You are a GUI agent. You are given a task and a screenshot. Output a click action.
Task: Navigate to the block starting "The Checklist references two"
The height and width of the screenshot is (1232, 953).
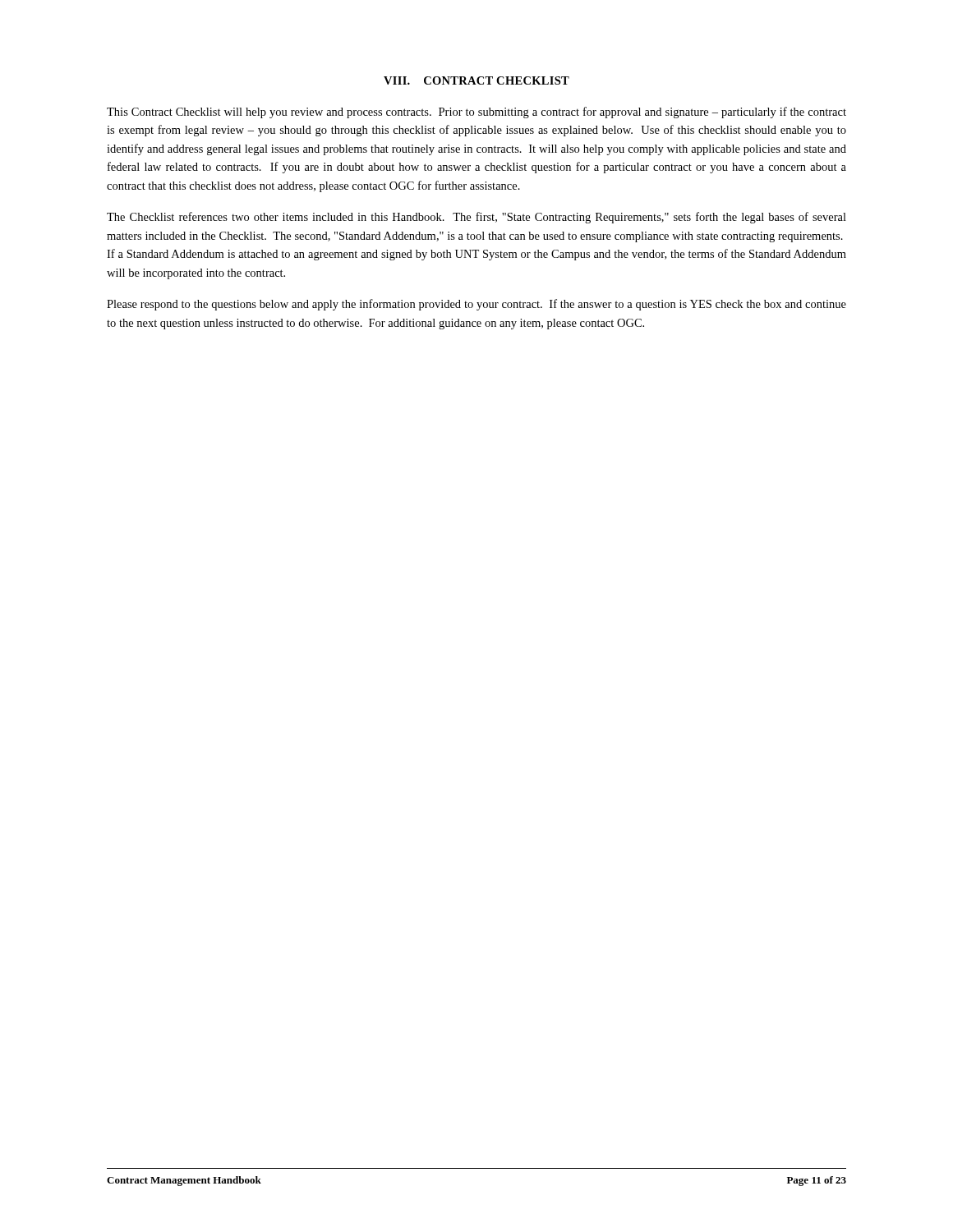[x=476, y=245]
